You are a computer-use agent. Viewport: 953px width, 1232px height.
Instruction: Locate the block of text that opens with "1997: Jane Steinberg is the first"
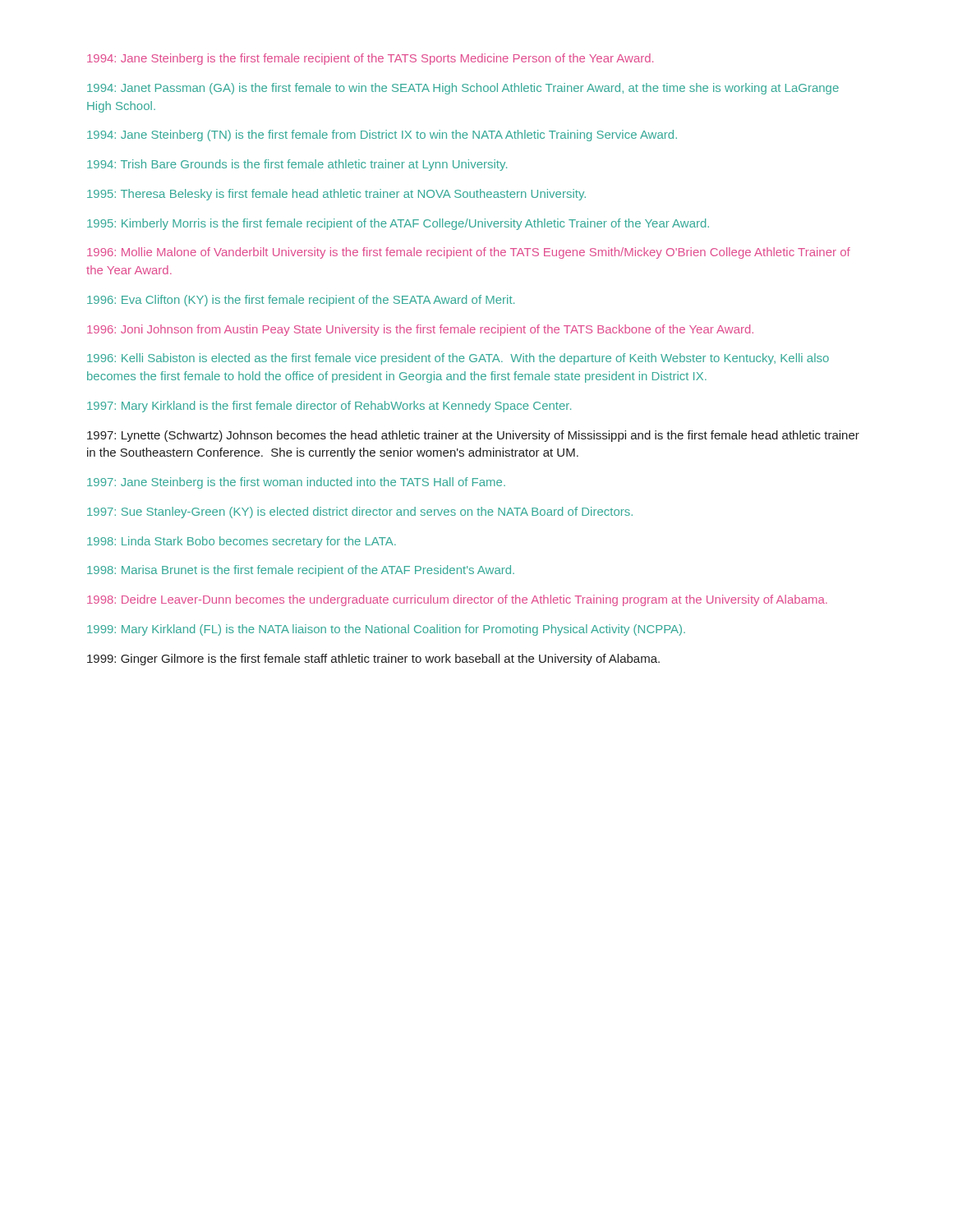click(x=296, y=482)
